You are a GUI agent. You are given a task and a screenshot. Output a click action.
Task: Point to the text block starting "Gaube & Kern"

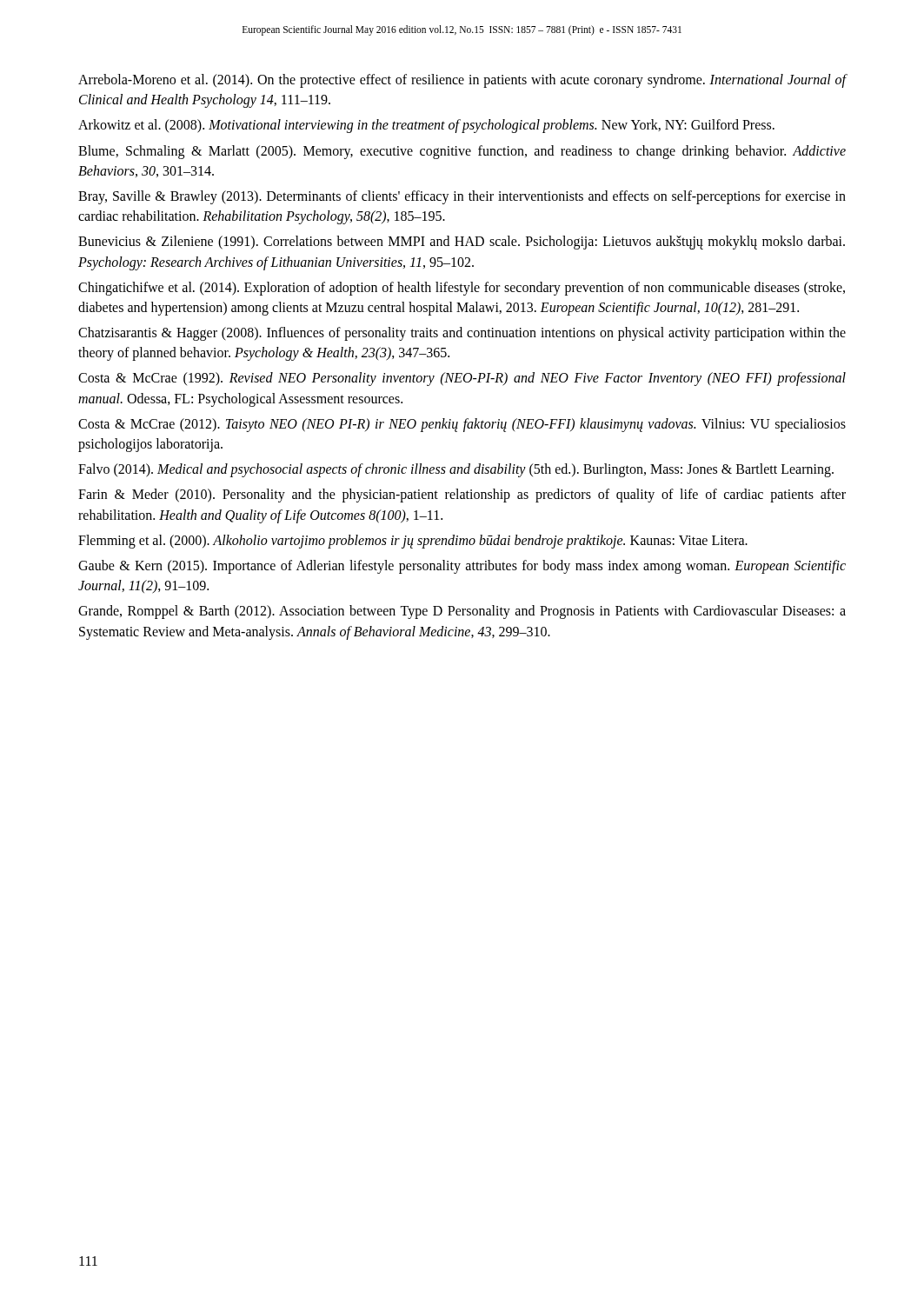(462, 576)
